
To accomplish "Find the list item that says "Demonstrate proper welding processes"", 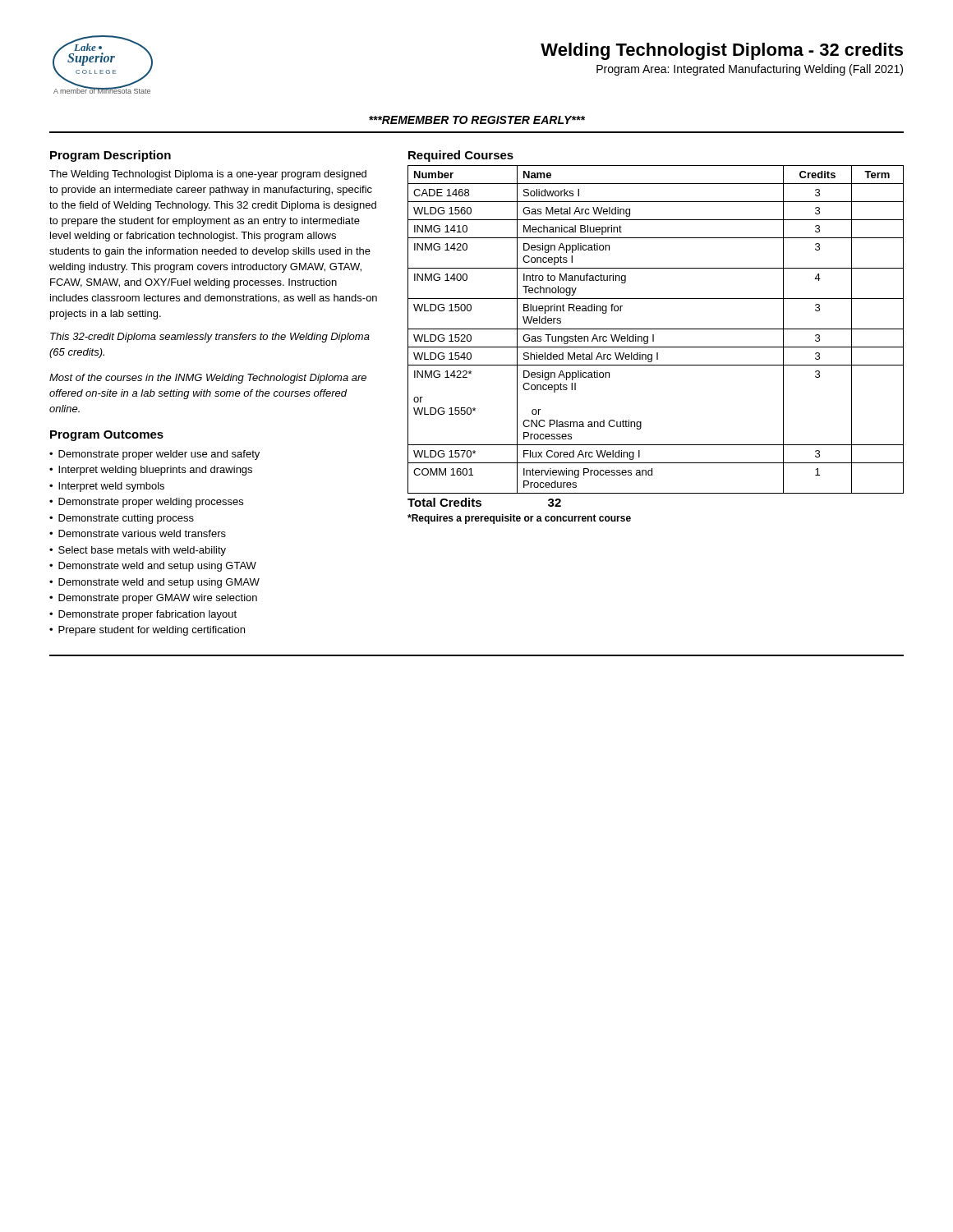I will click(x=151, y=502).
